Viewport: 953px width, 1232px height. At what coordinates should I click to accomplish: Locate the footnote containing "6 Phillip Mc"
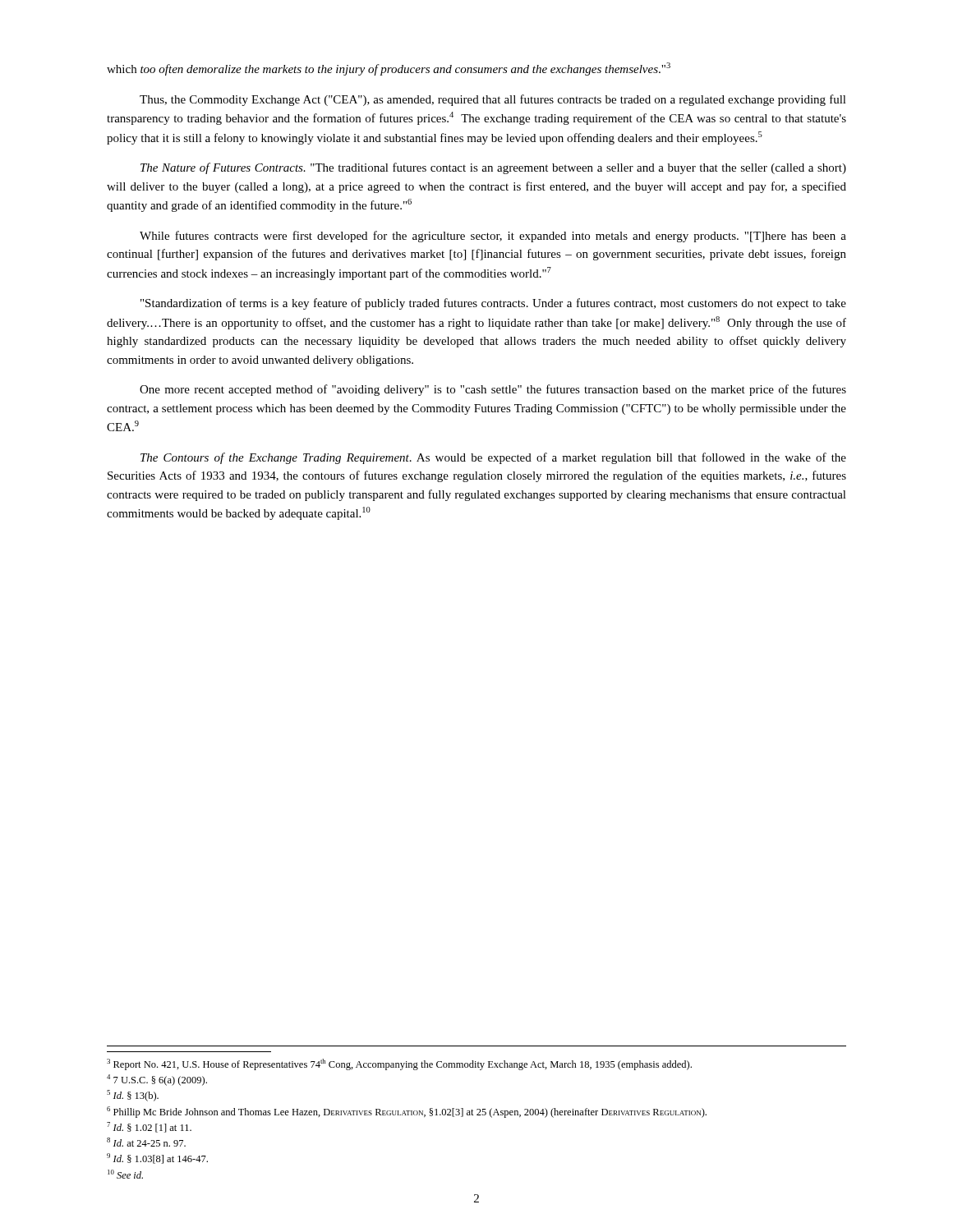407,1111
